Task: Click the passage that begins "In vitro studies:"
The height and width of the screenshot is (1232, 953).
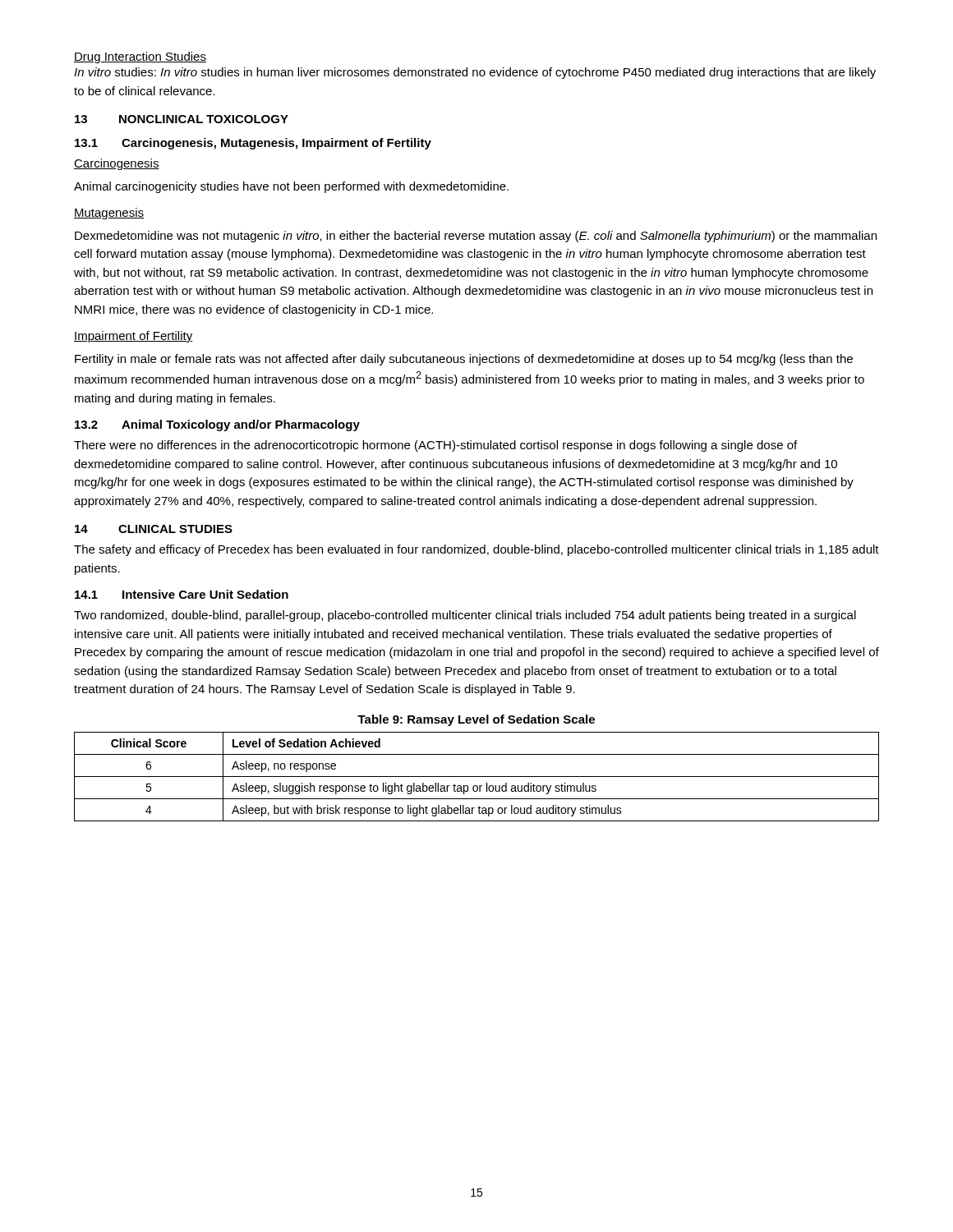Action: (x=476, y=82)
